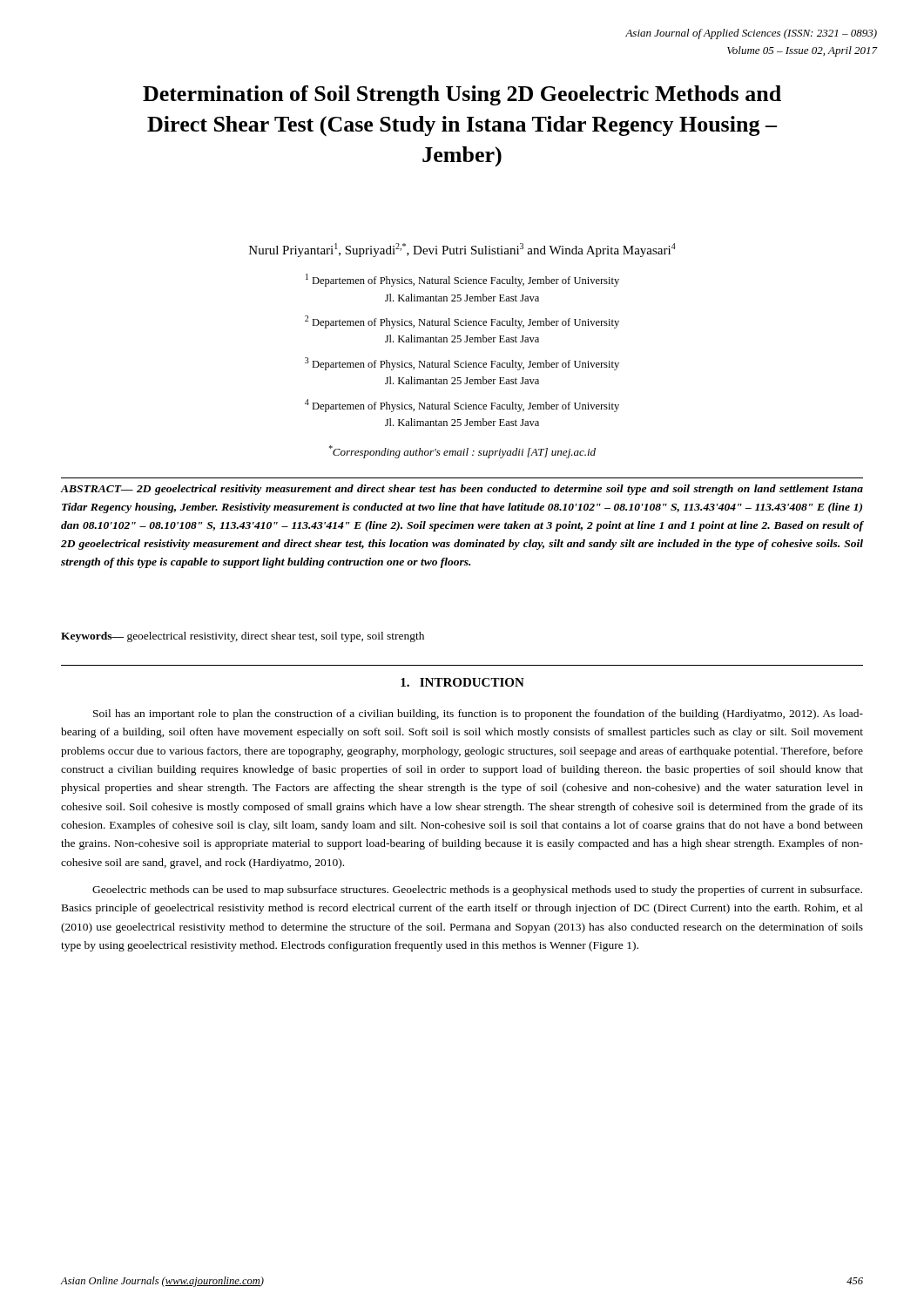Click the passage that begins "1 Departemen of Physics, Natural Science Faculty,"
This screenshot has width=924, height=1307.
(462, 288)
